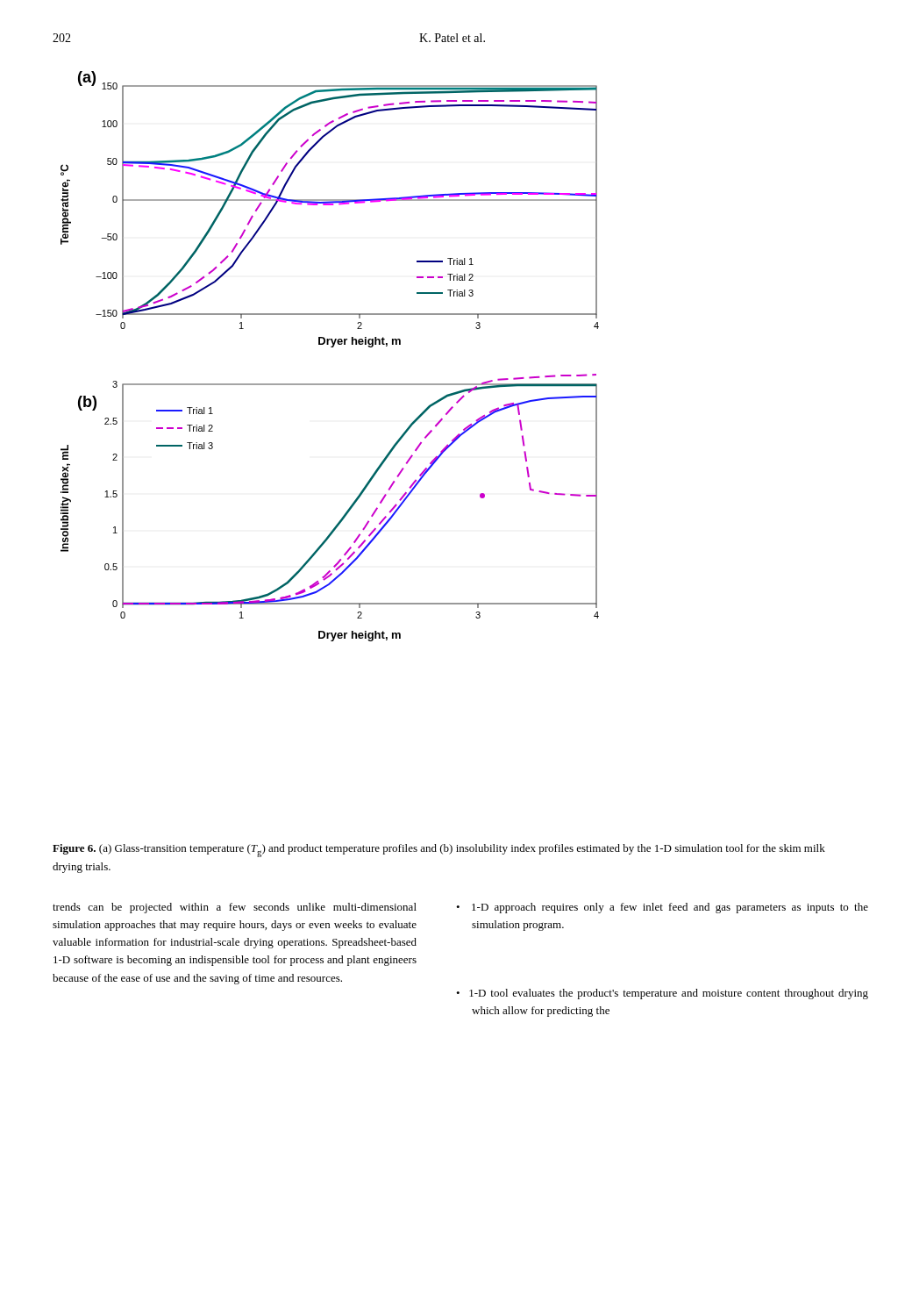Click on the continuous plot

click(368, 447)
